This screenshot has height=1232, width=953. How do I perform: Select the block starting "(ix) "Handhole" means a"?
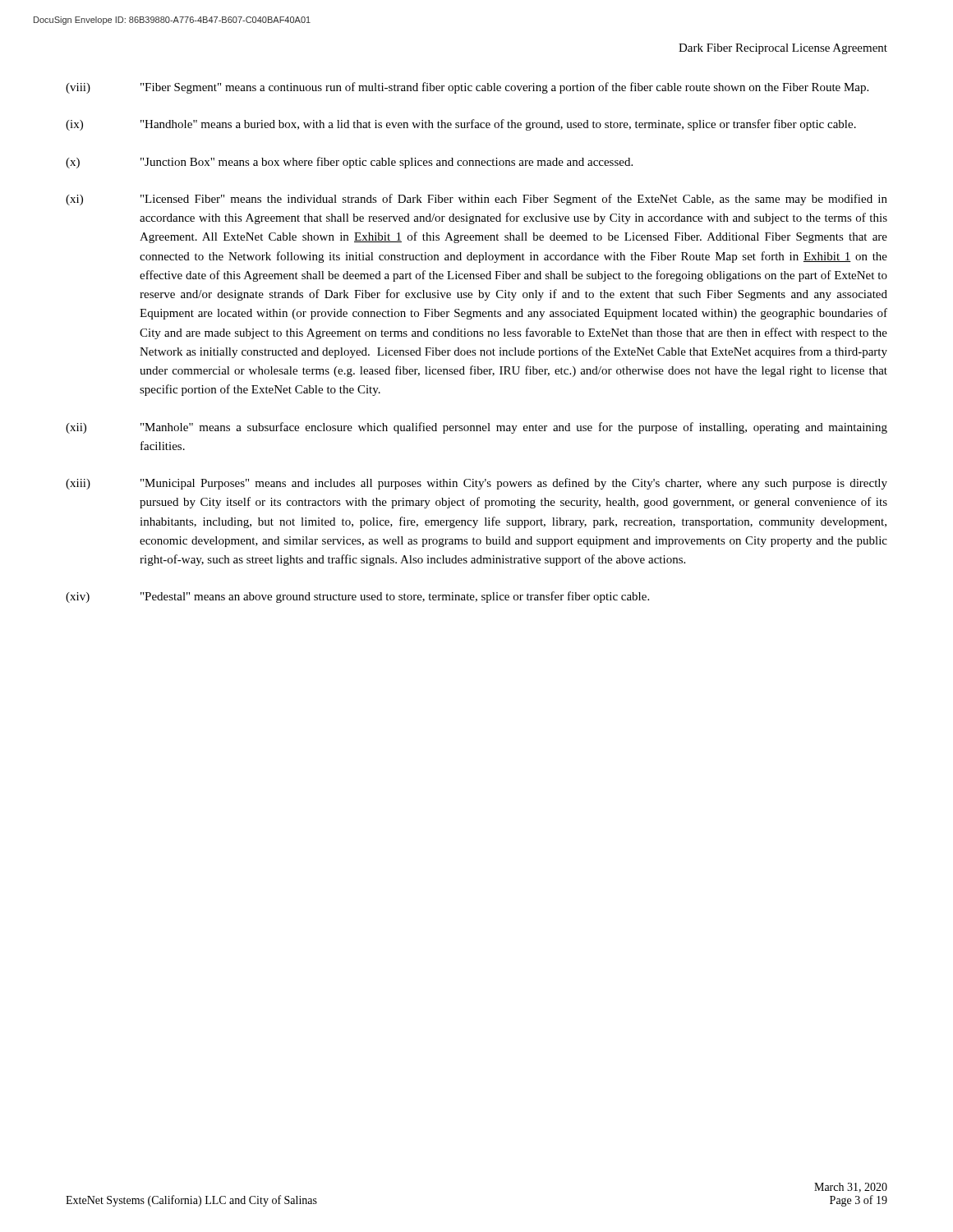click(x=476, y=125)
